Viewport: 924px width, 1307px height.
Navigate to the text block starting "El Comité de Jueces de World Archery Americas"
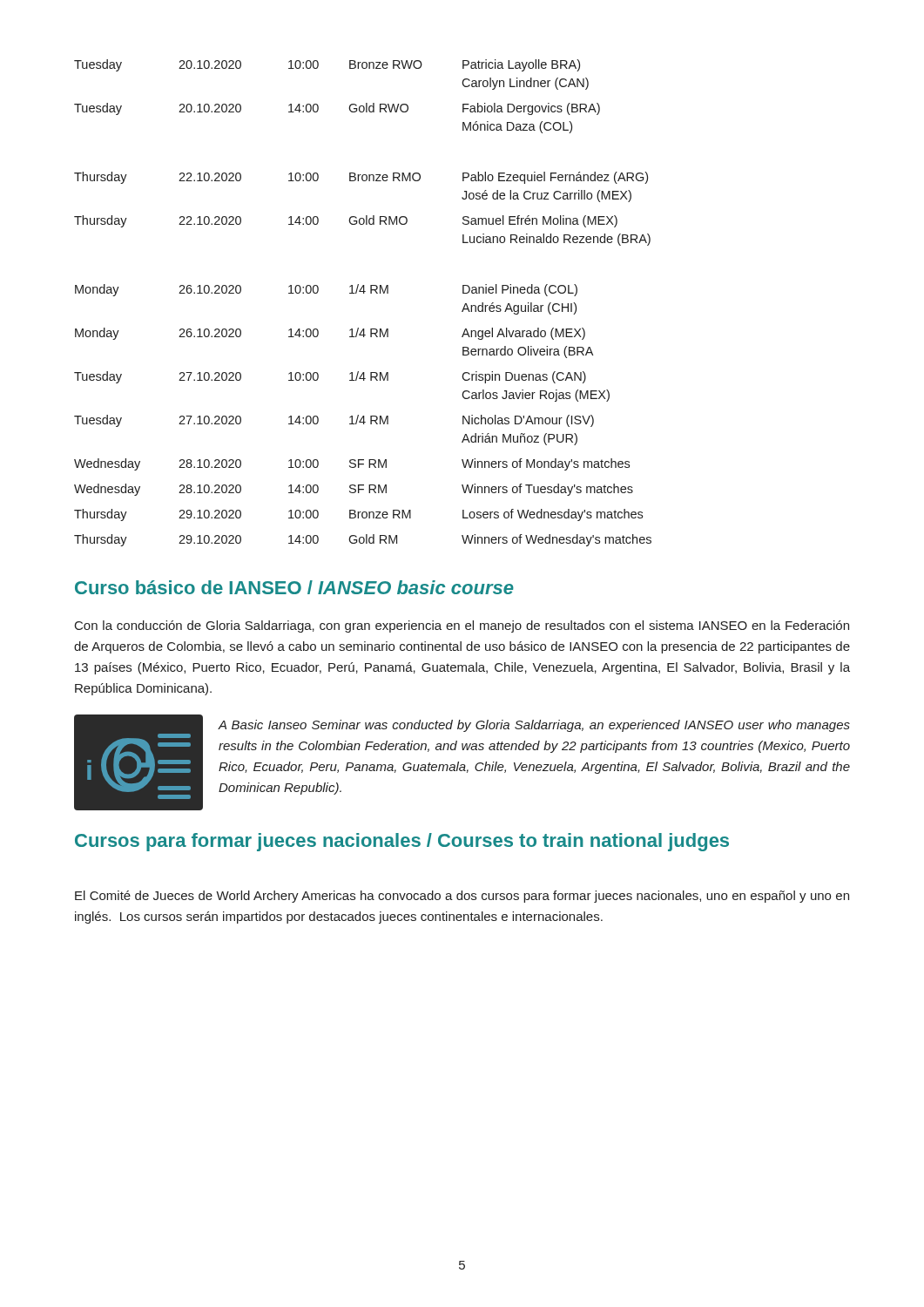point(462,906)
